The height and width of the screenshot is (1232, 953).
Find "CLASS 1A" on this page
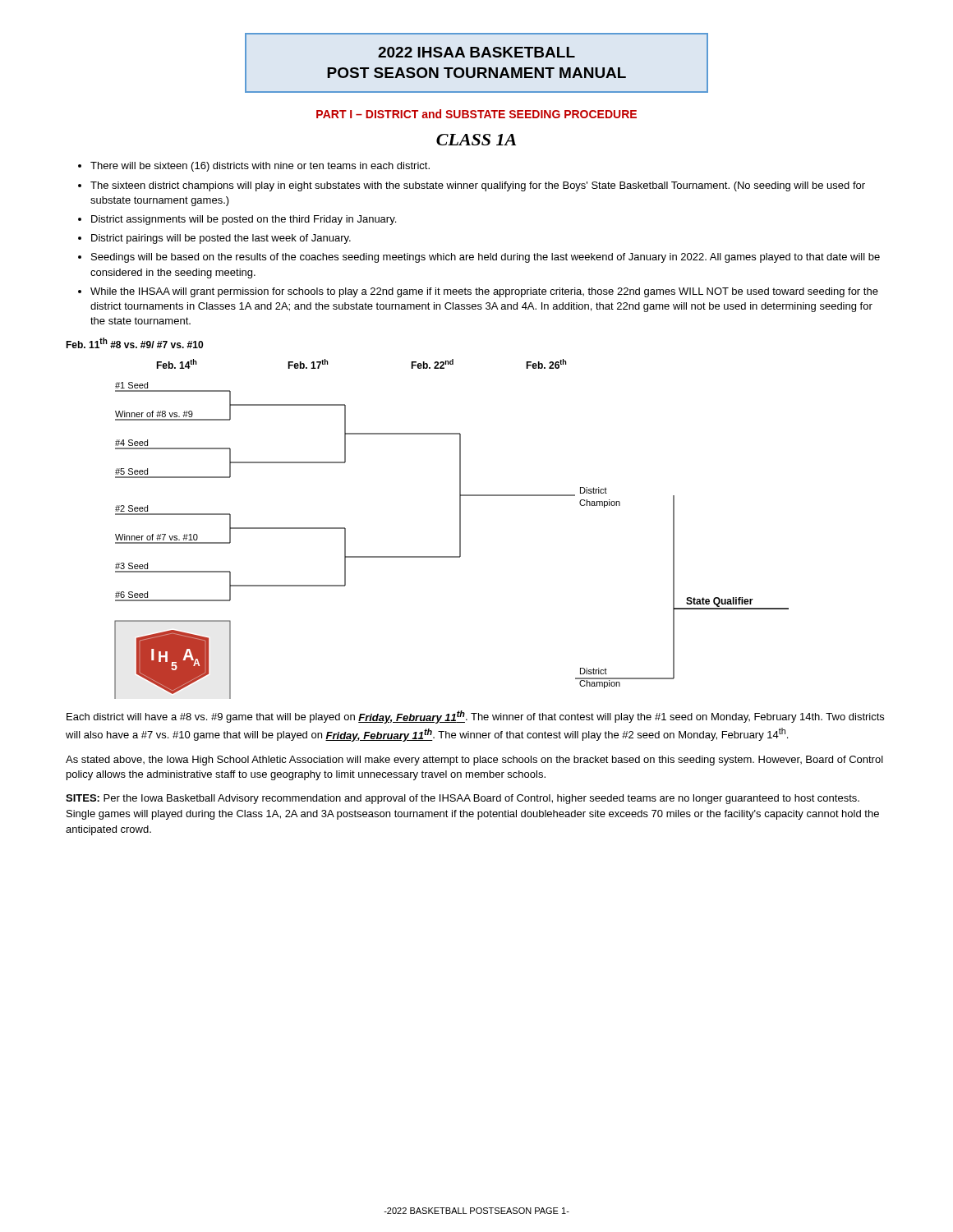[476, 140]
